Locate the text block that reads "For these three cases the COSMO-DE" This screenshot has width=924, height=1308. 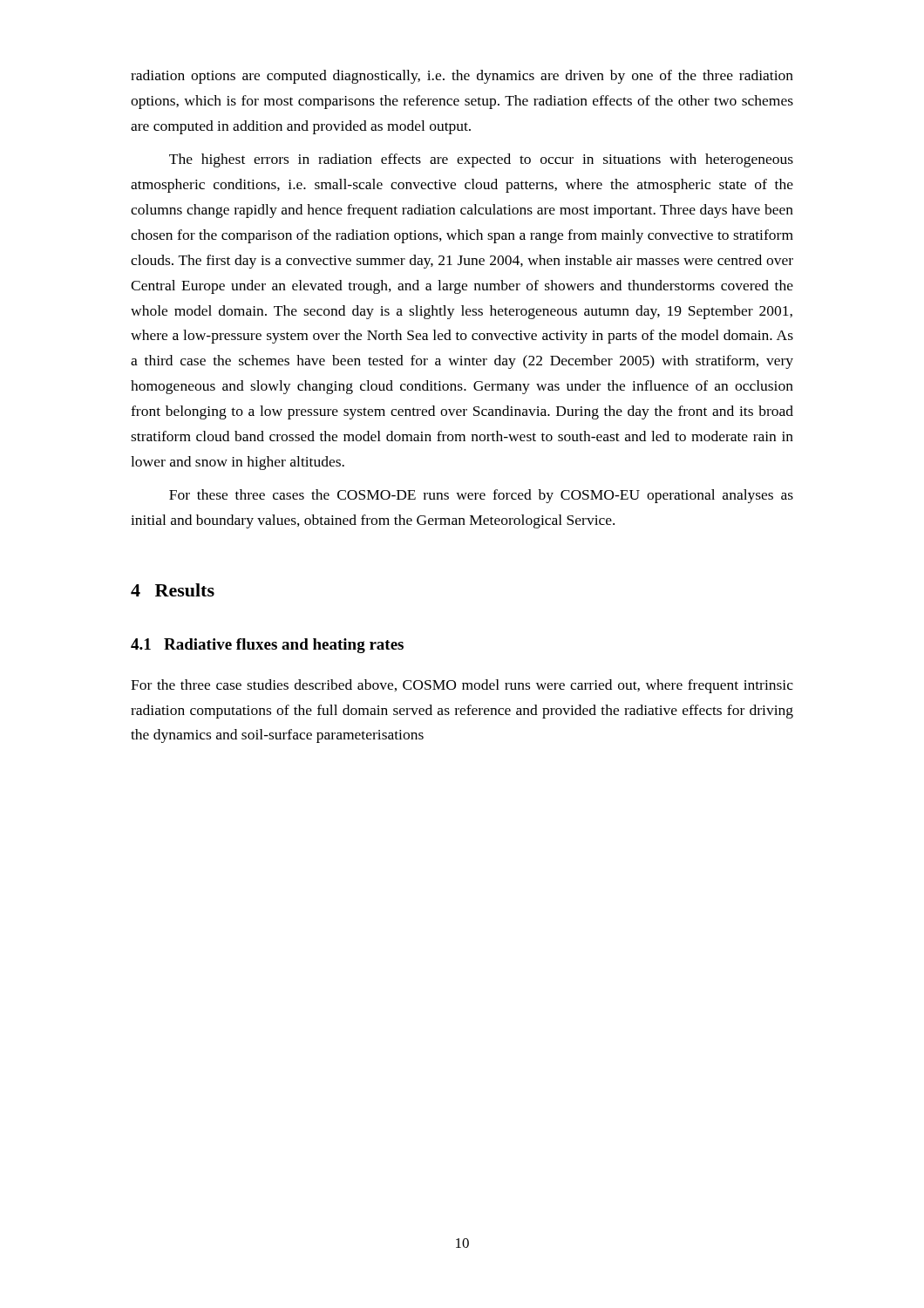[x=462, y=508]
